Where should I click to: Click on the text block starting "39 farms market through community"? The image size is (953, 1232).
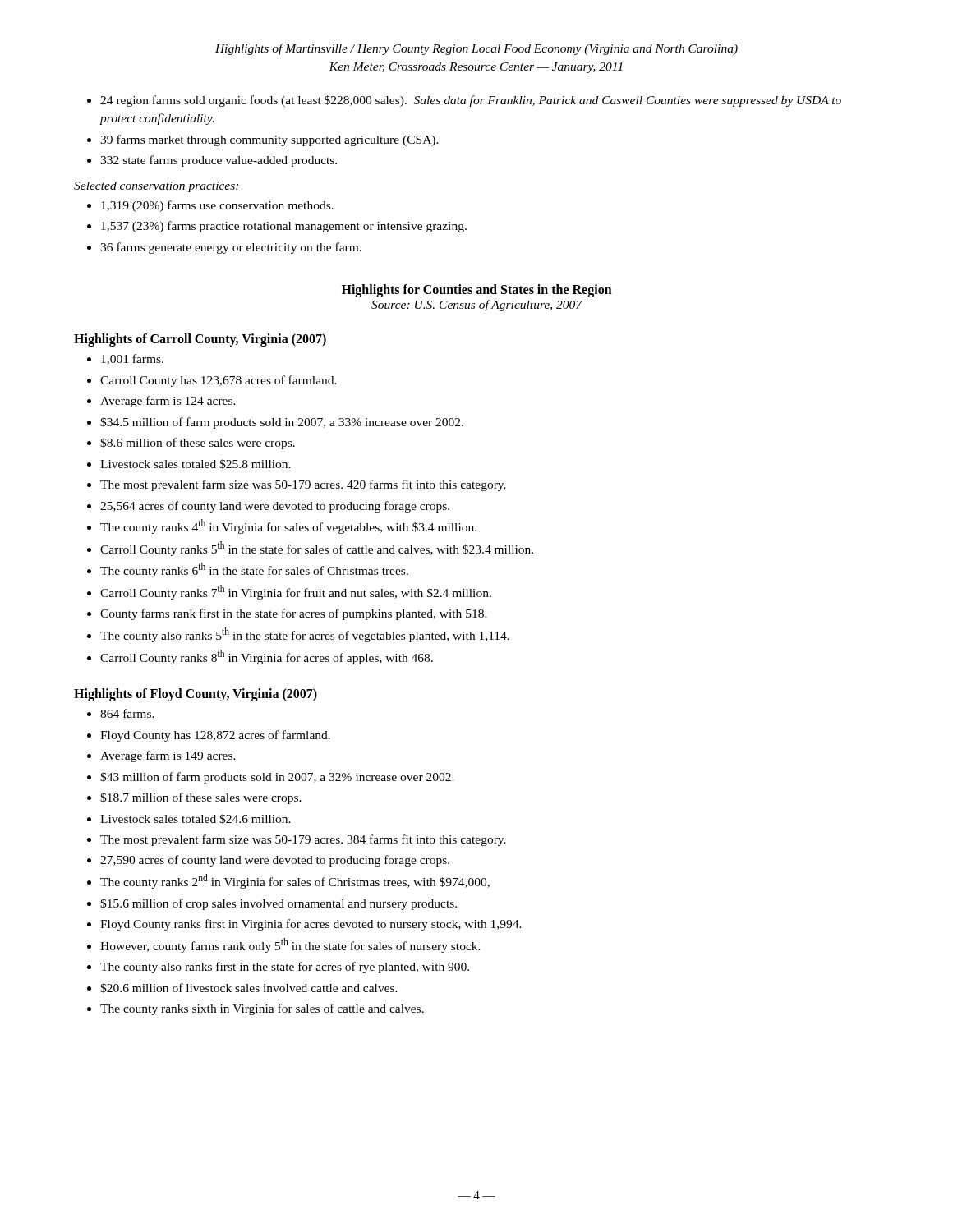[x=270, y=139]
